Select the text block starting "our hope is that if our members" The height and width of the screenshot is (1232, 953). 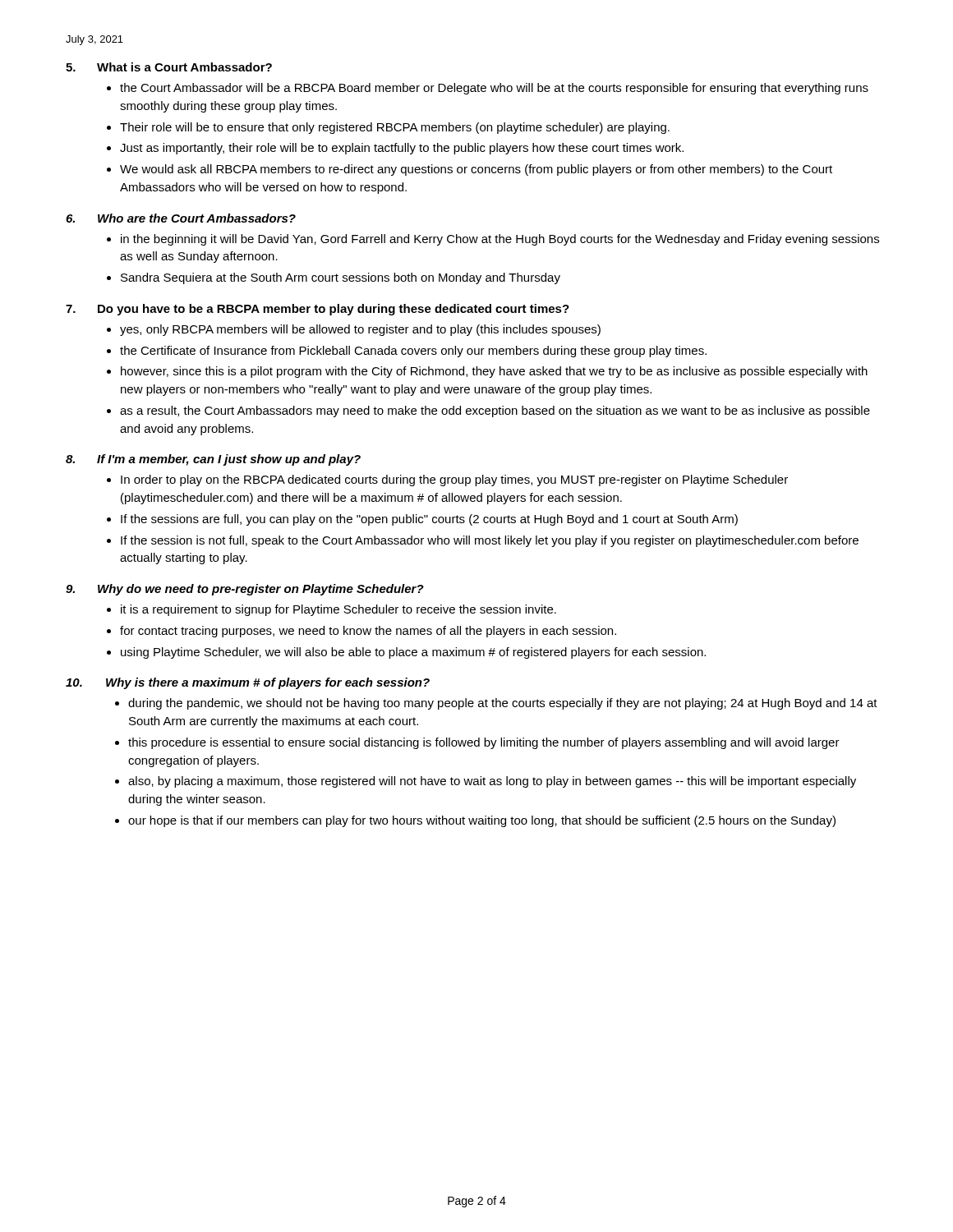tap(482, 820)
